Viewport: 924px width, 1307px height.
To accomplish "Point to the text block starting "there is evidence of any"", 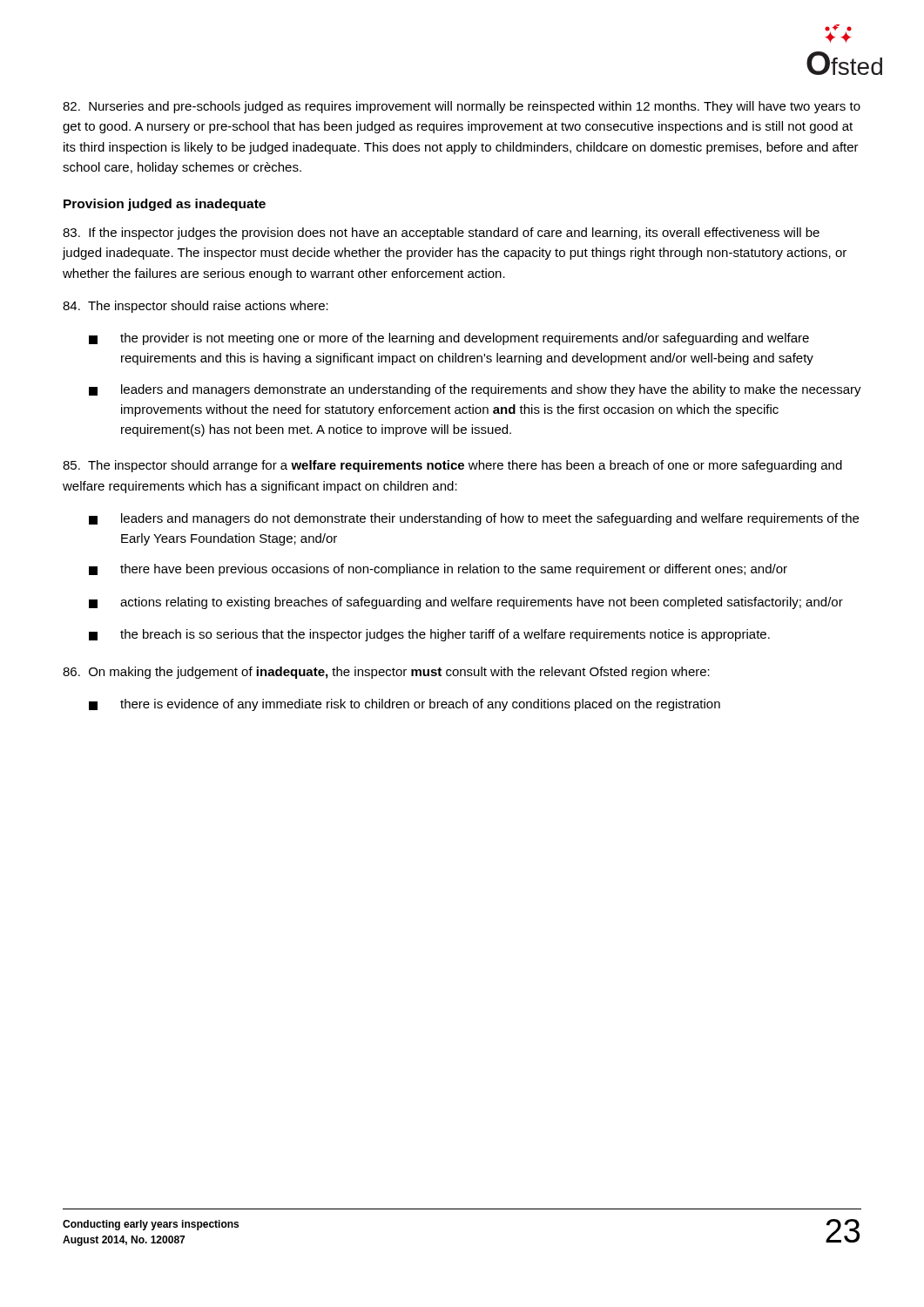I will point(475,705).
